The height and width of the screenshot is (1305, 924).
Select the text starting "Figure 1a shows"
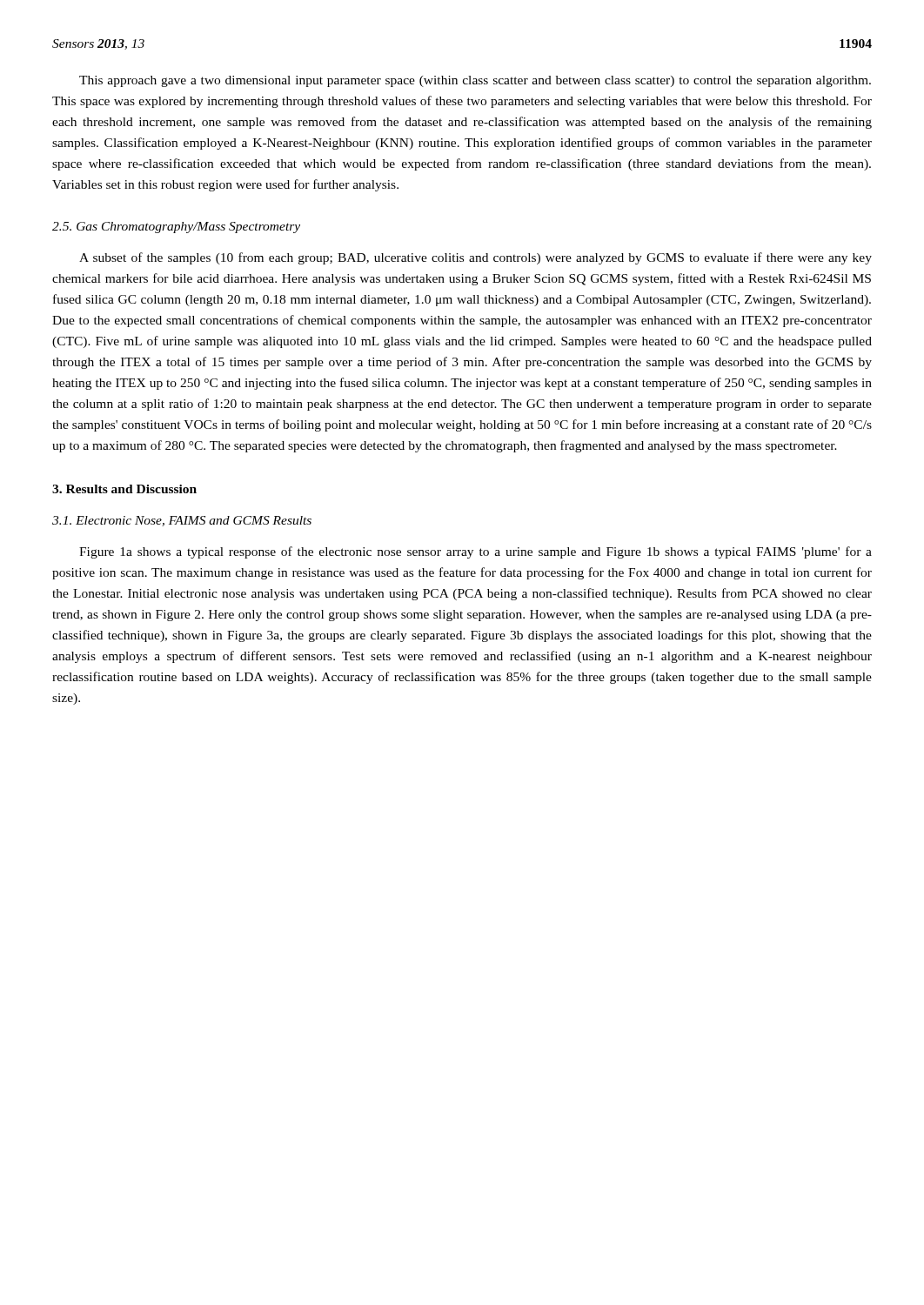click(x=462, y=625)
